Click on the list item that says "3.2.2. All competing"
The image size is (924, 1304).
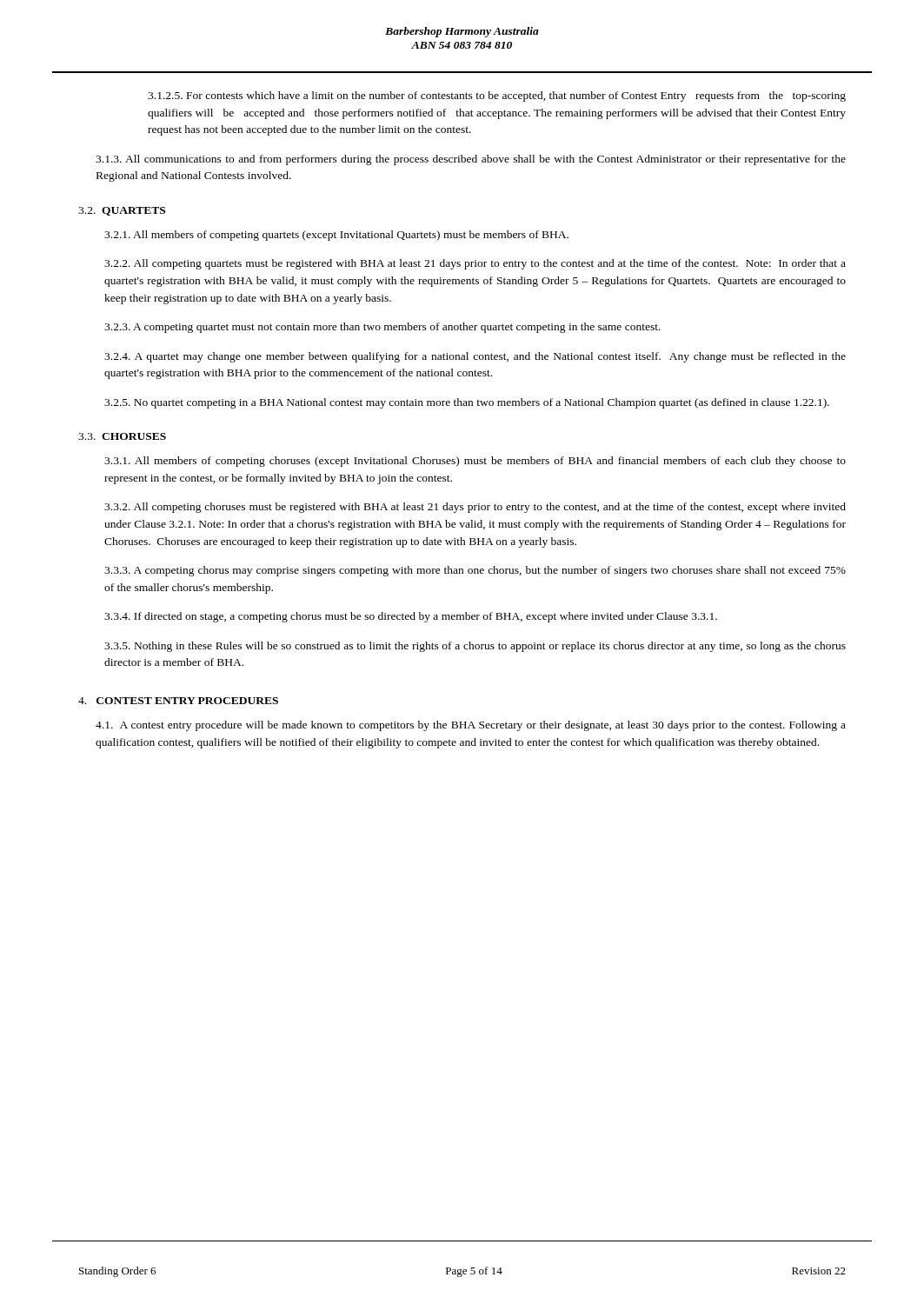pyautogui.click(x=475, y=280)
